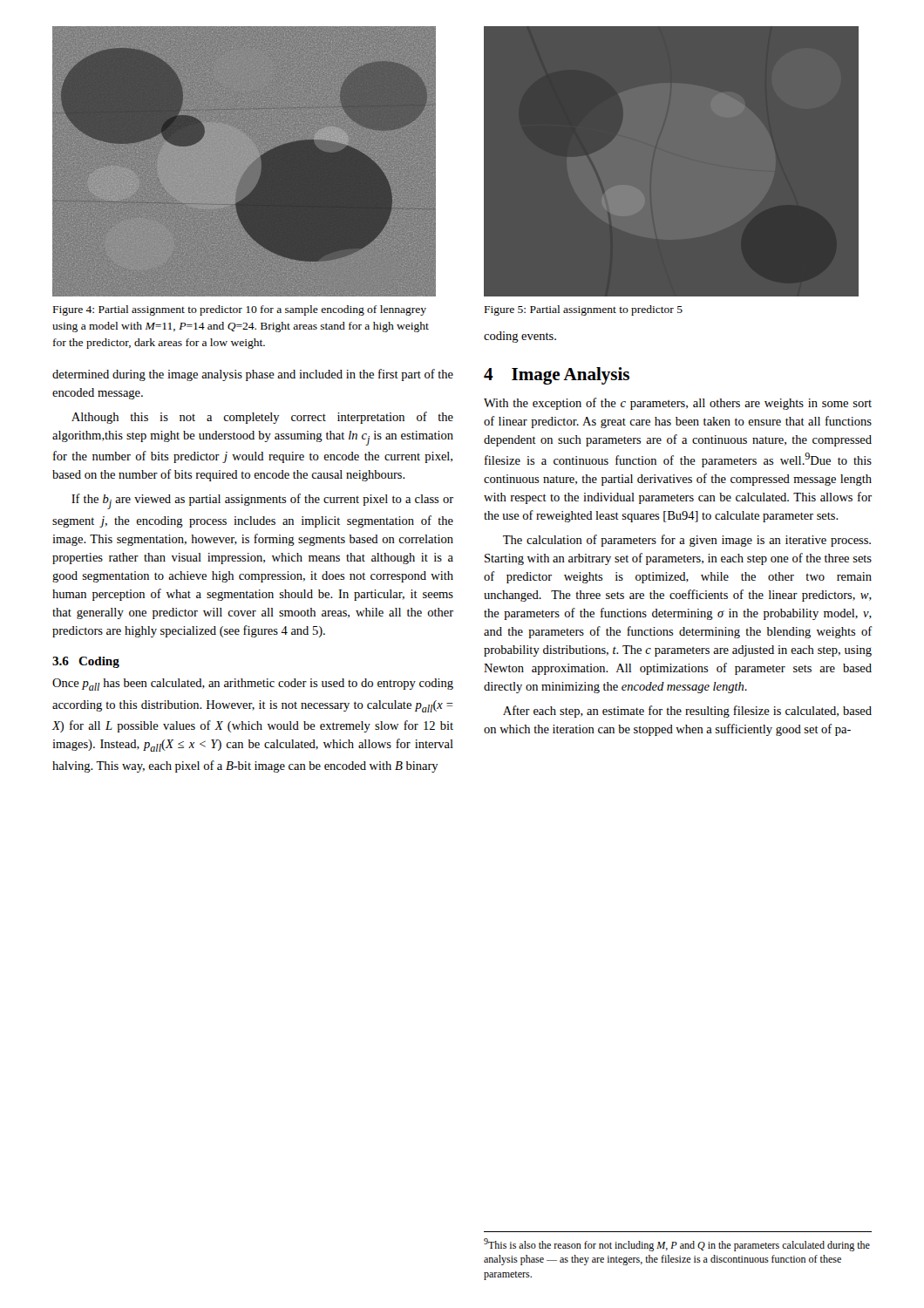
Task: Locate the text block starting "If the bj are viewed as partial"
Action: pyautogui.click(x=253, y=565)
